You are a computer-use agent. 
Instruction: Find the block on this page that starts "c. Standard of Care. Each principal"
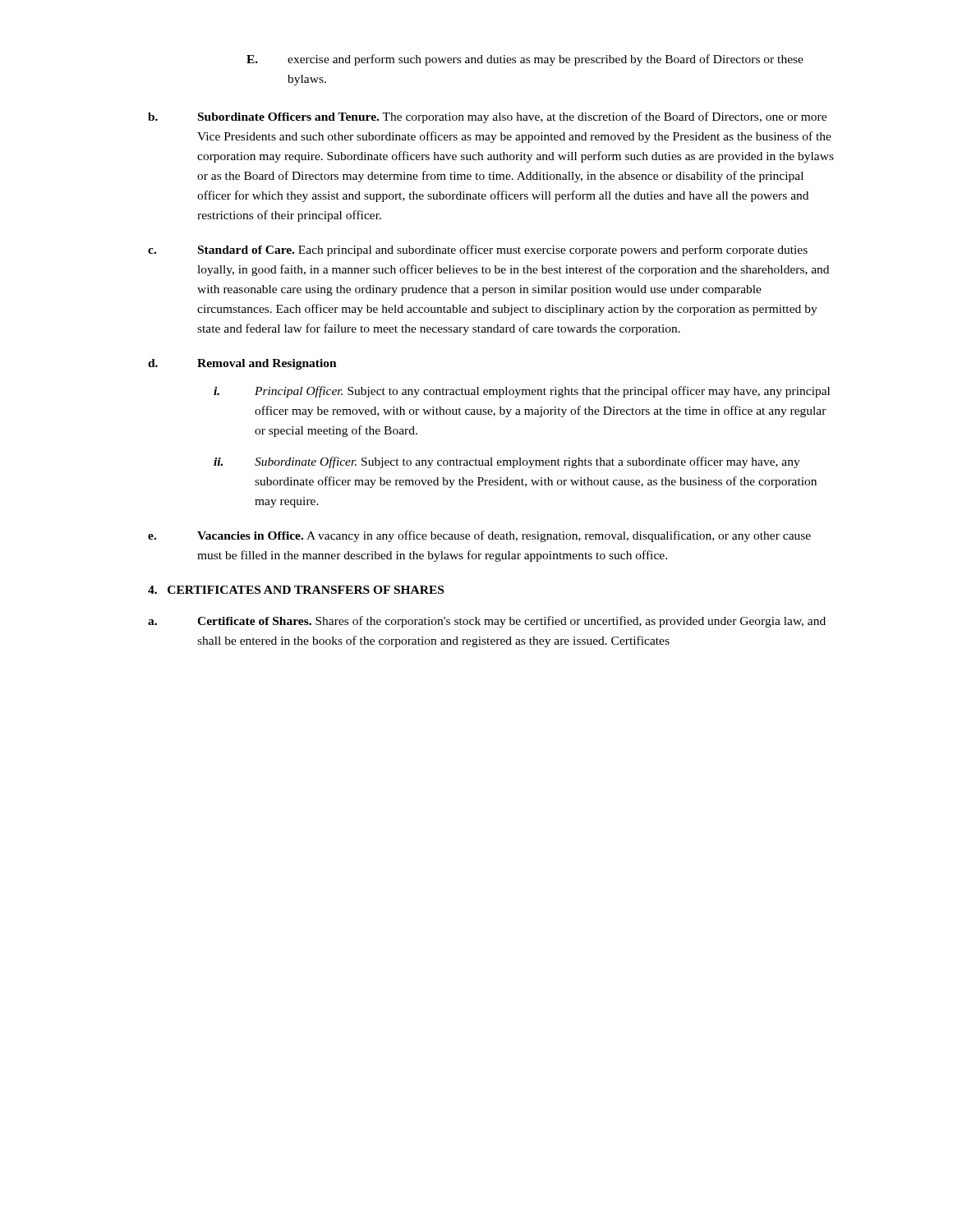click(493, 289)
